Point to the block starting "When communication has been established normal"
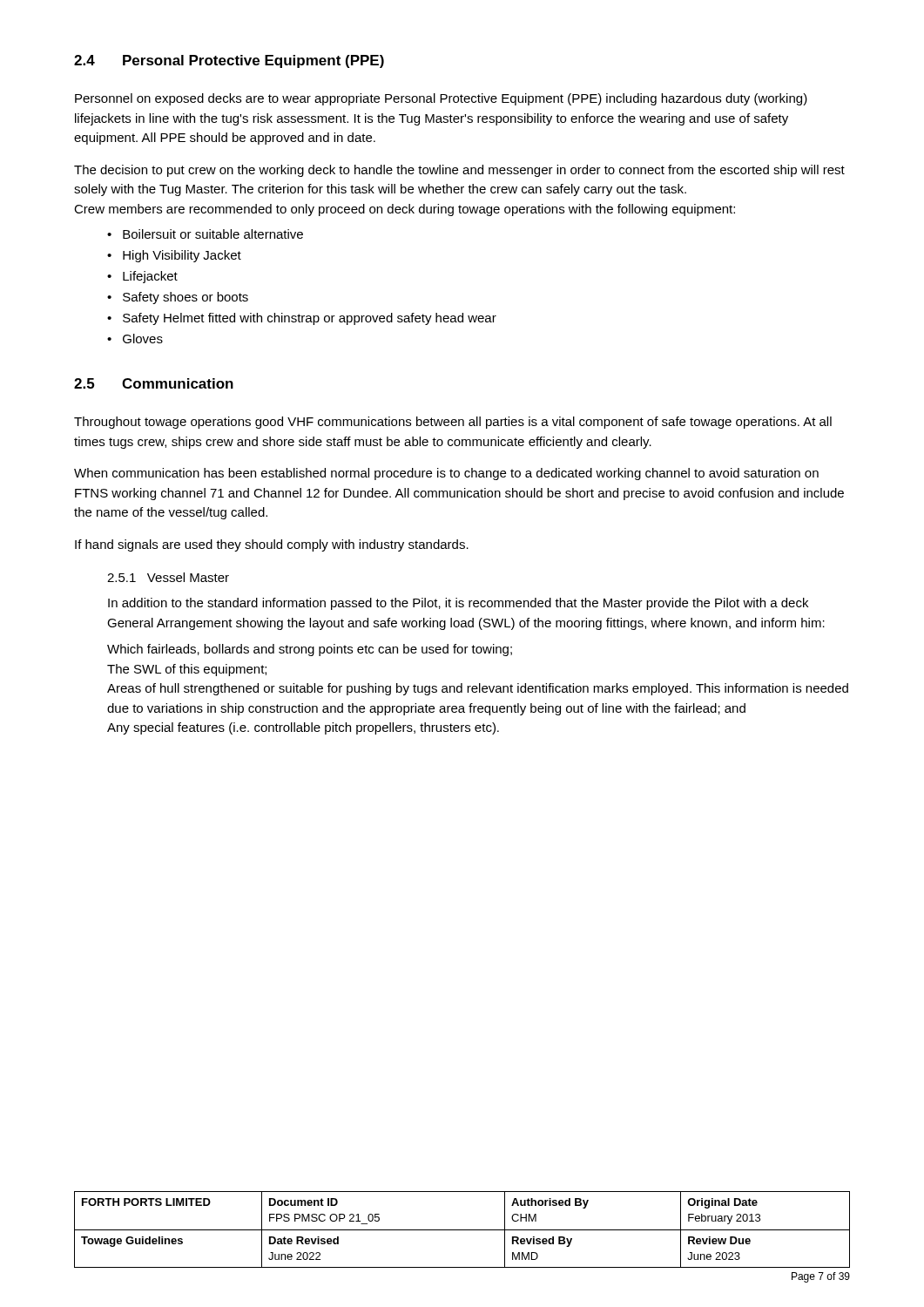924x1307 pixels. click(459, 492)
